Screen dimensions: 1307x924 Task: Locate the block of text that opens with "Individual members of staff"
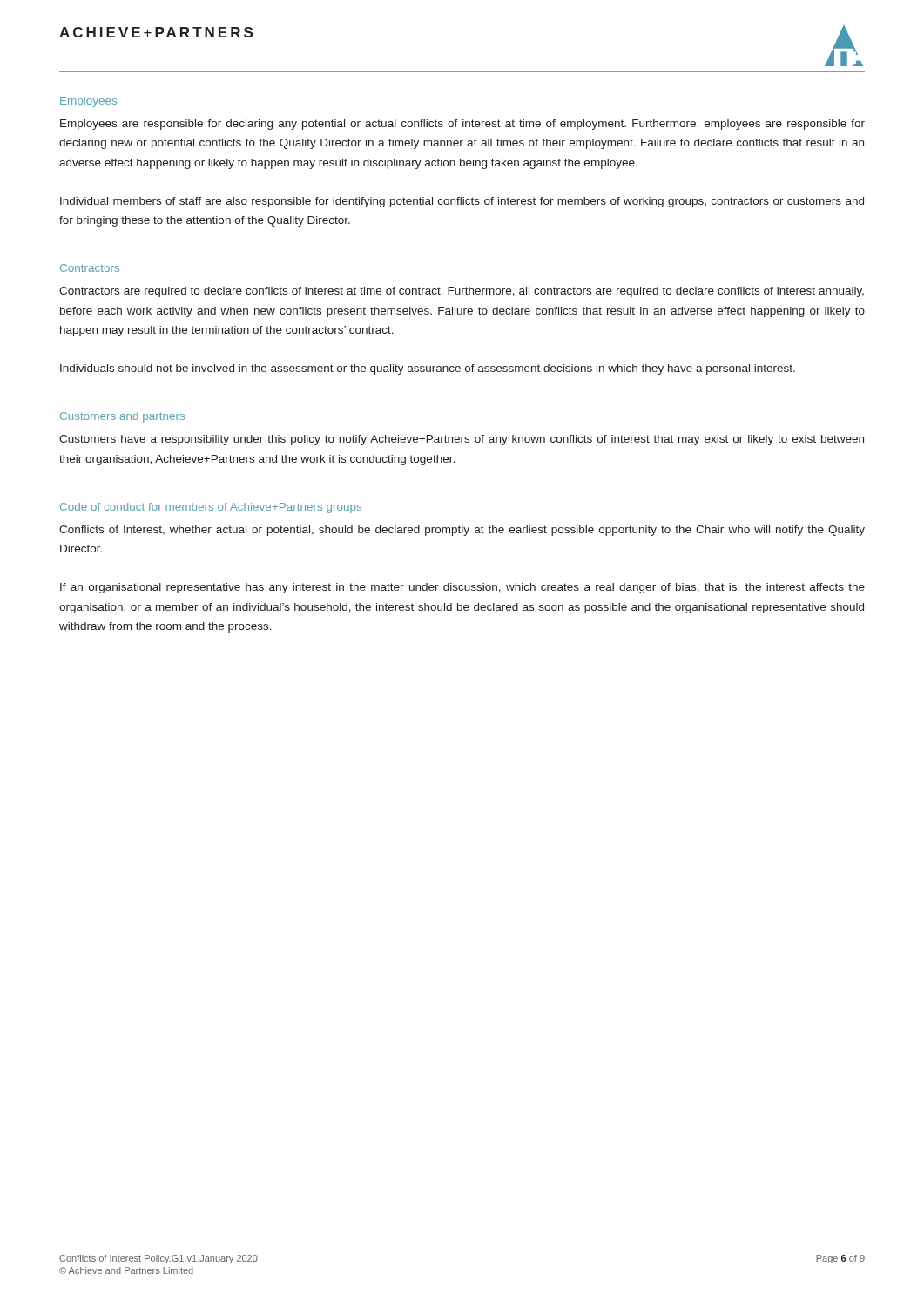pyautogui.click(x=462, y=211)
